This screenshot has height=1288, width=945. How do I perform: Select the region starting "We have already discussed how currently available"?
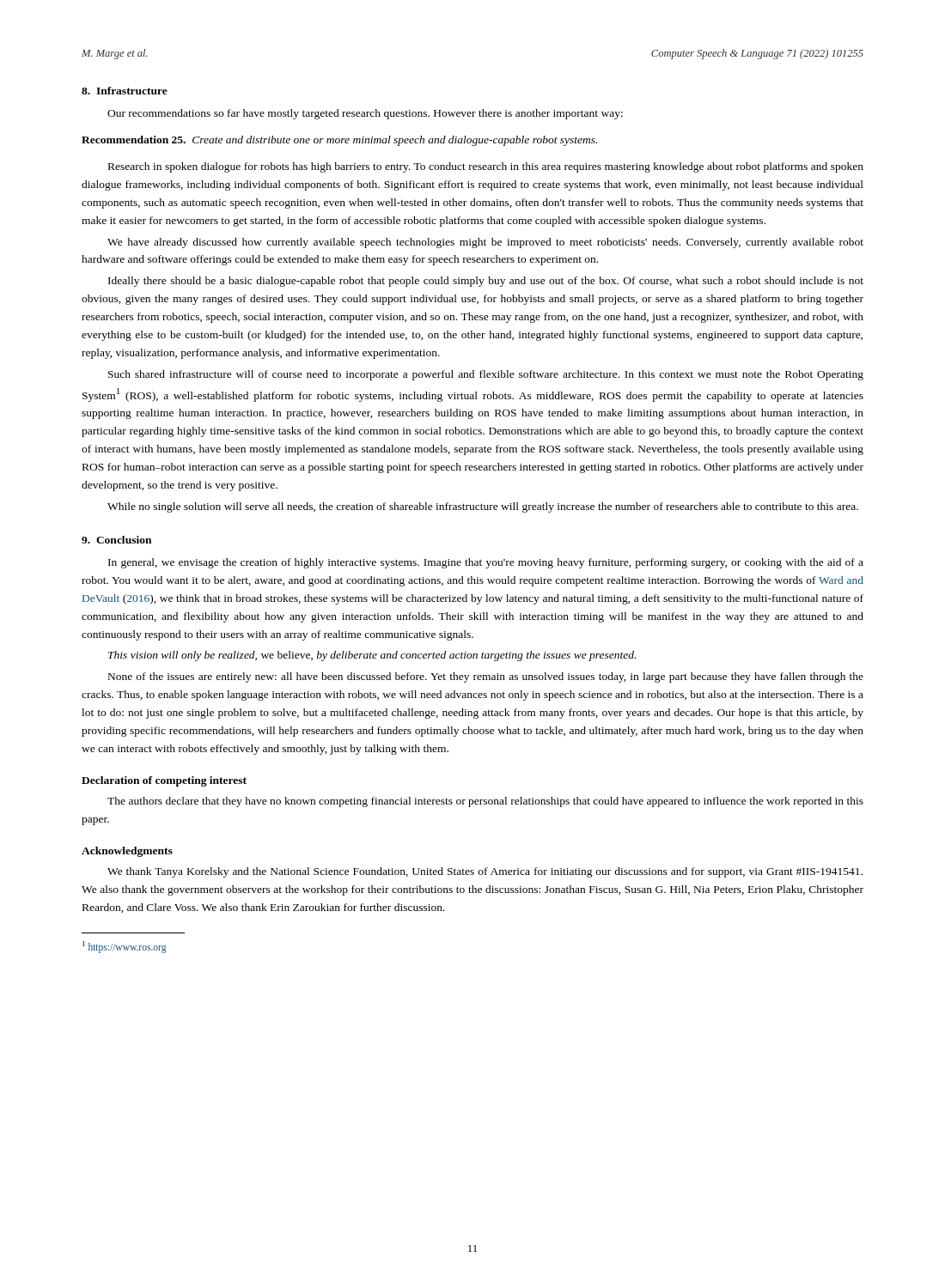pyautogui.click(x=472, y=251)
